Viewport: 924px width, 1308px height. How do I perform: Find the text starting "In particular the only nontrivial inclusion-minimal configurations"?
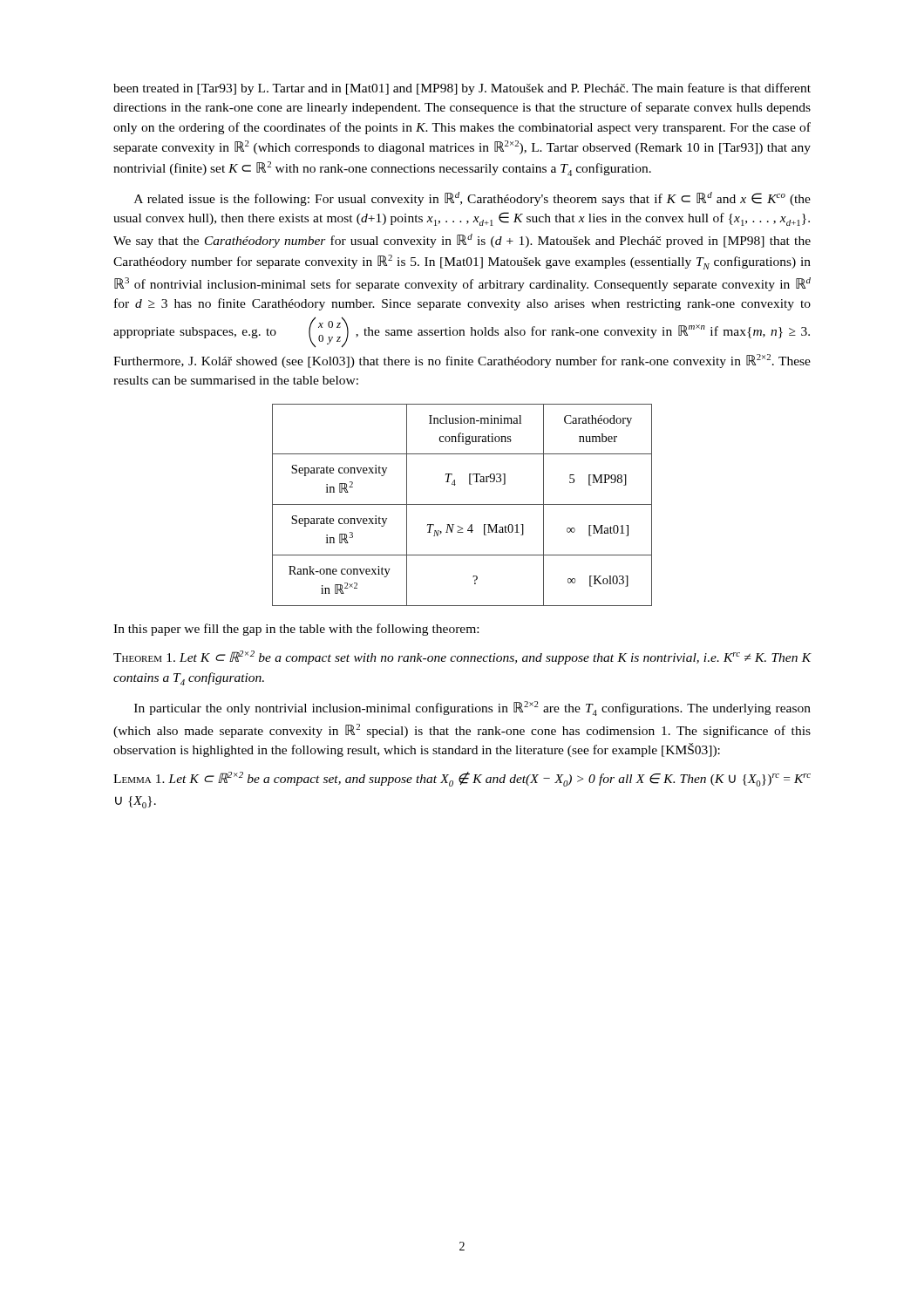point(462,728)
